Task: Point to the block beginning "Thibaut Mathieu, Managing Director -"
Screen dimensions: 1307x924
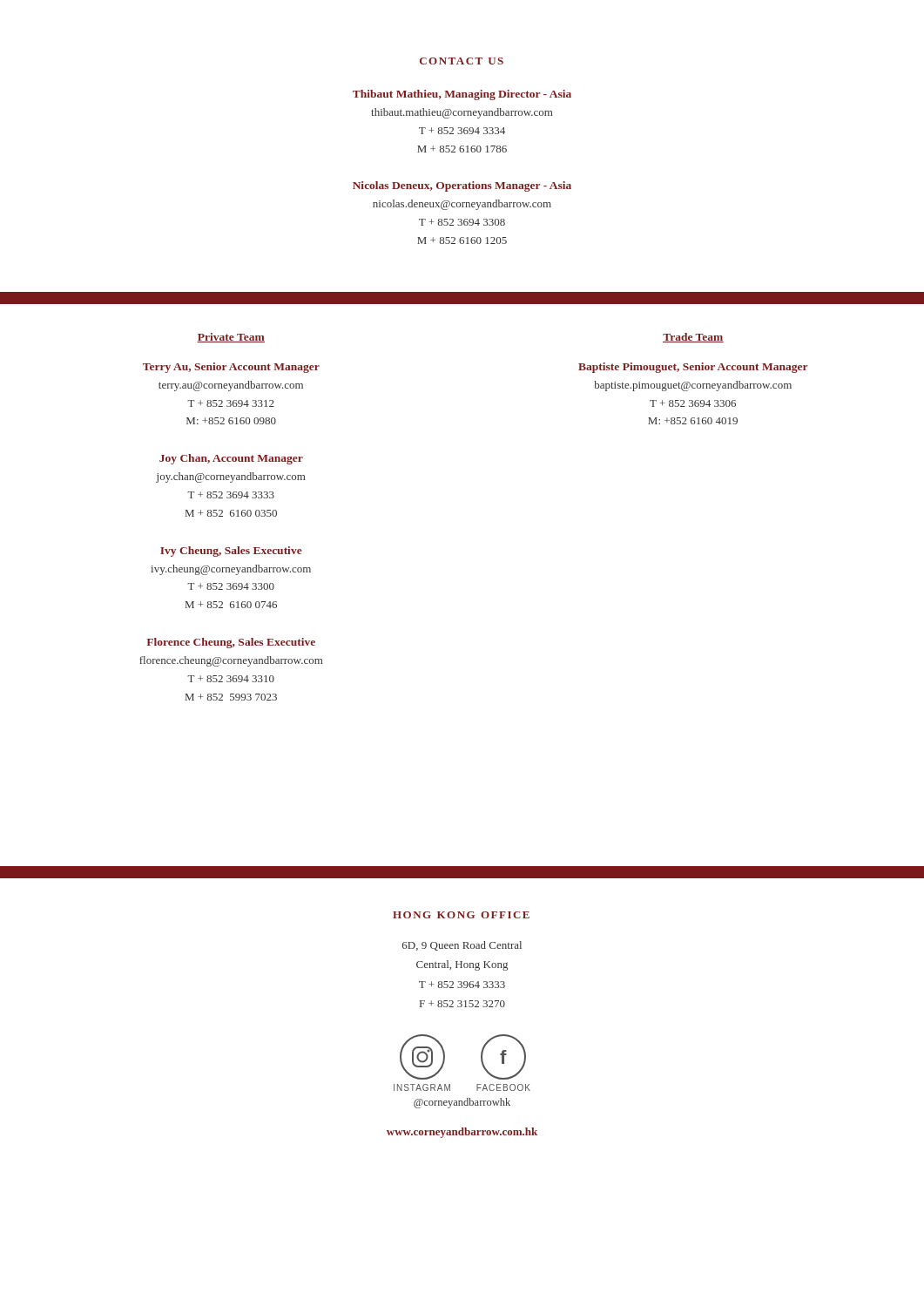Action: 462,123
